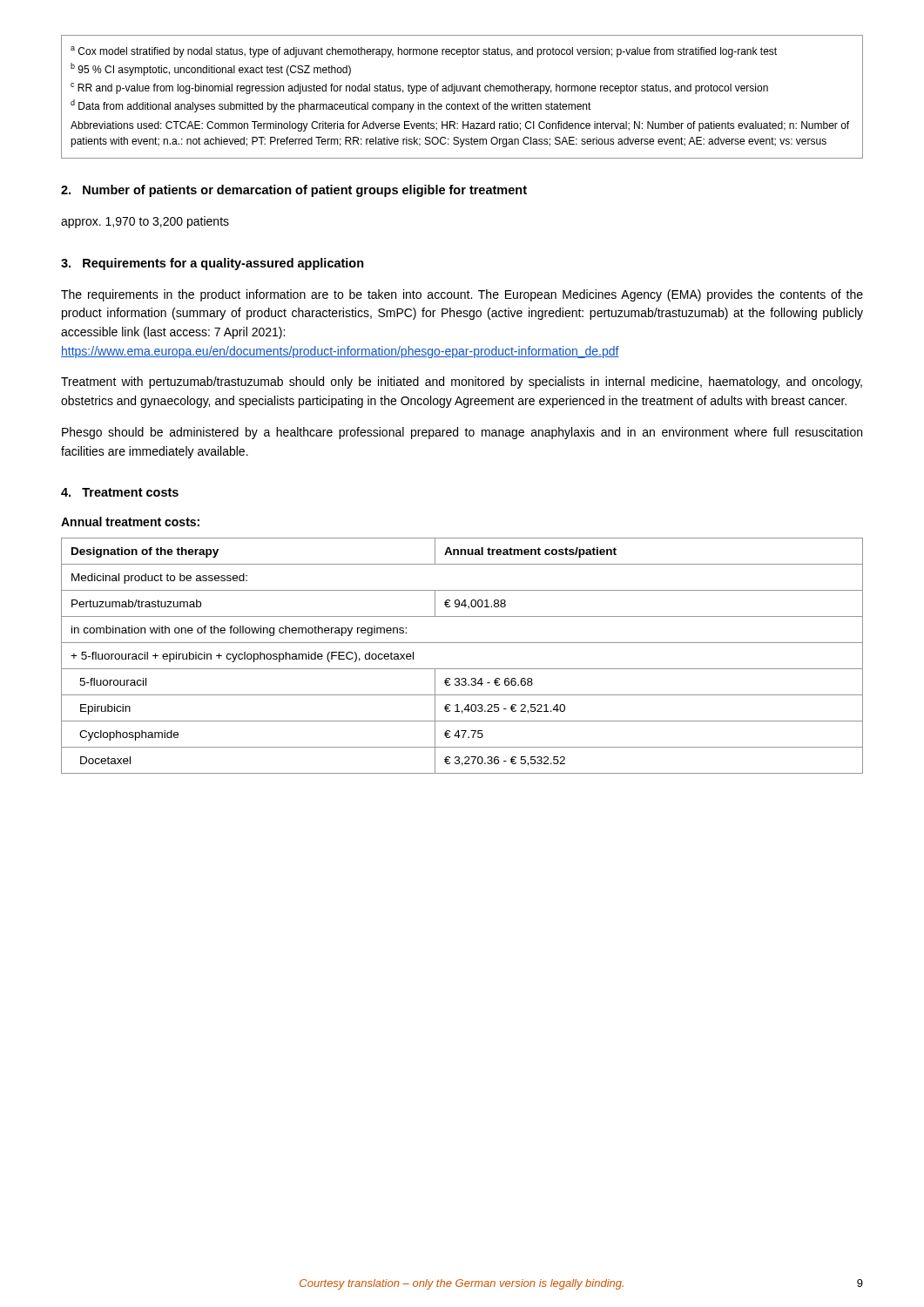
Task: Locate the text starting "2. Number of patients"
Action: click(x=294, y=190)
